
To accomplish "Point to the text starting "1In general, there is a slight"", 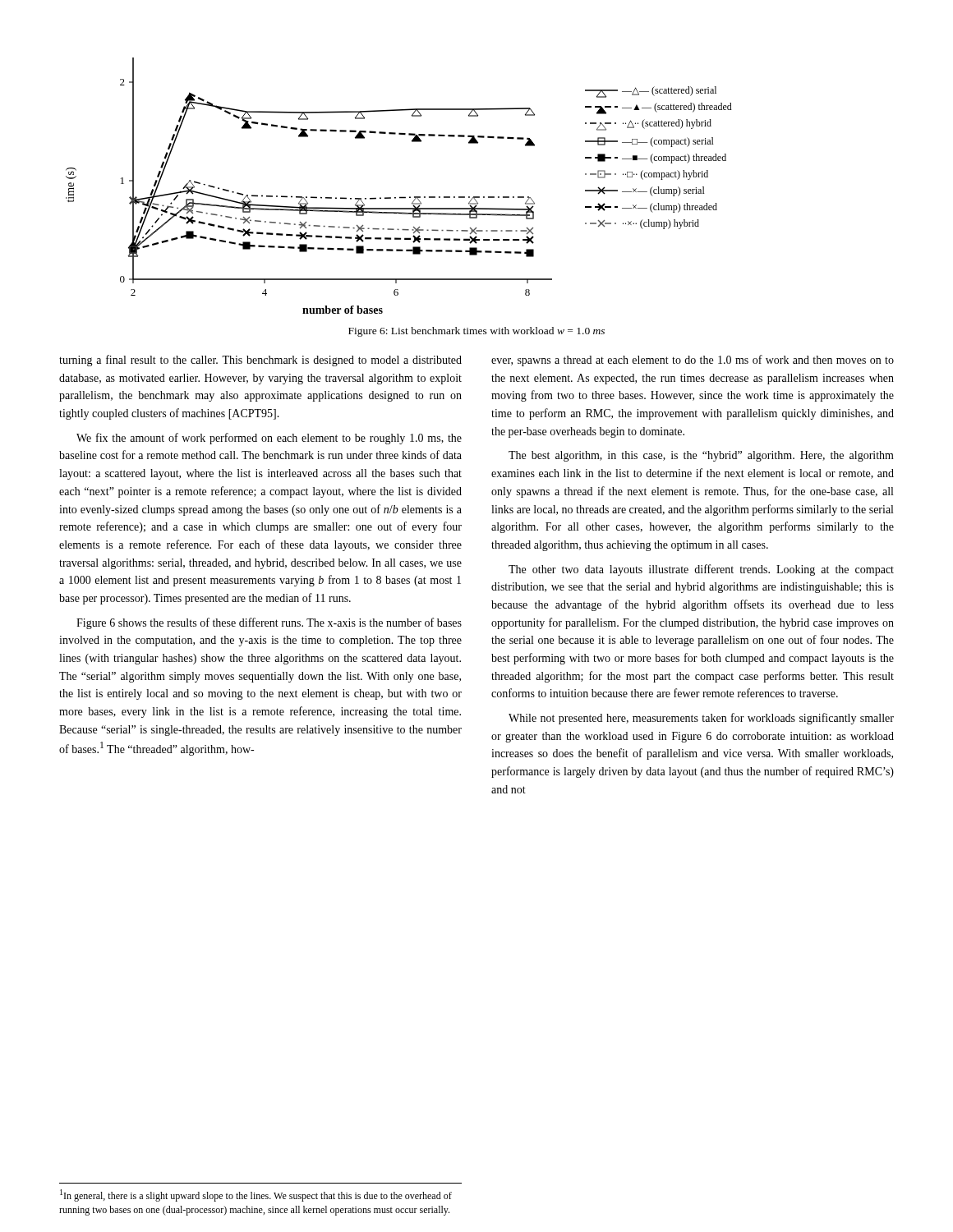I will (255, 1202).
